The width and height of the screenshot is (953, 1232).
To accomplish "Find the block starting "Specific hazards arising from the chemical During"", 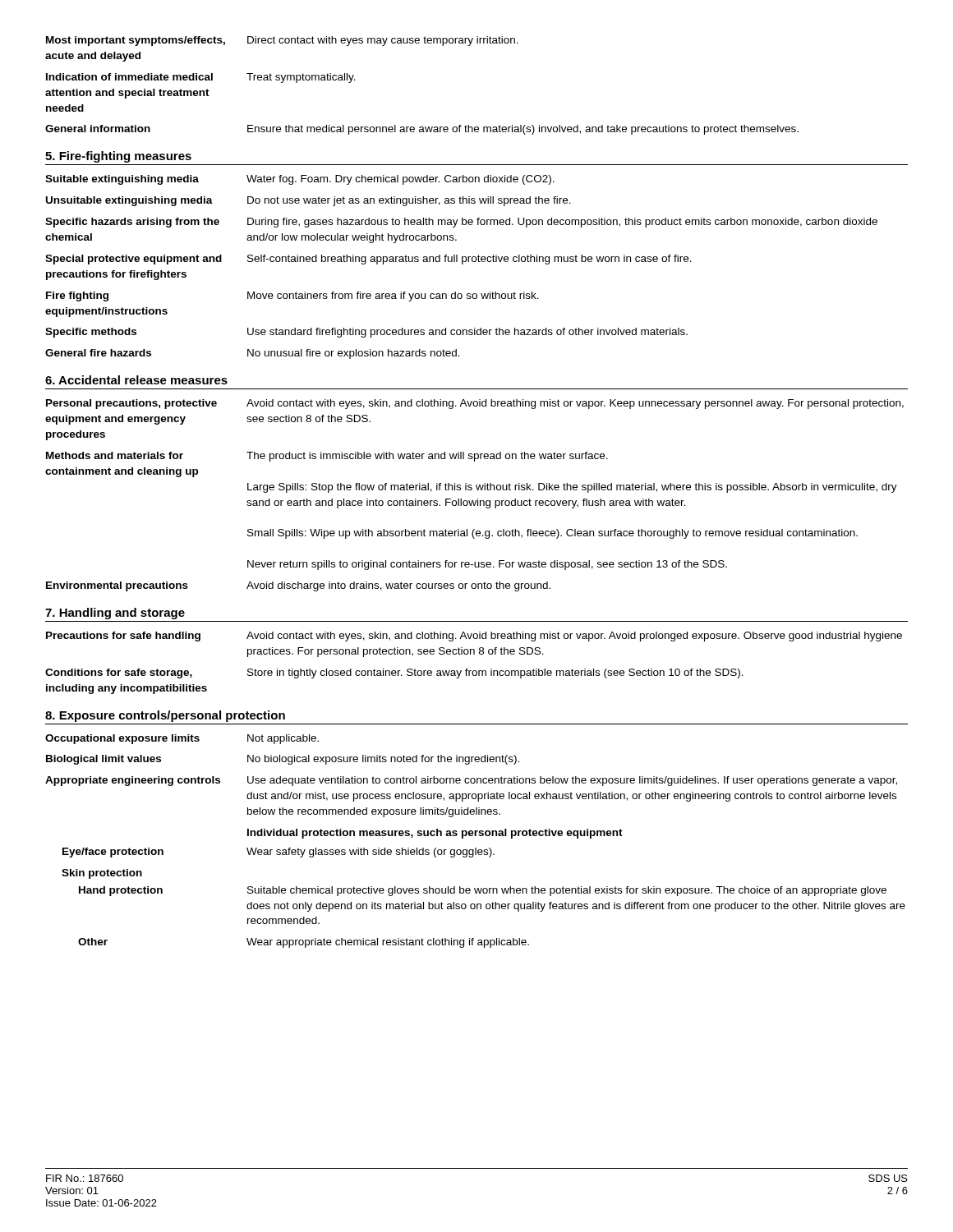I will point(476,230).
